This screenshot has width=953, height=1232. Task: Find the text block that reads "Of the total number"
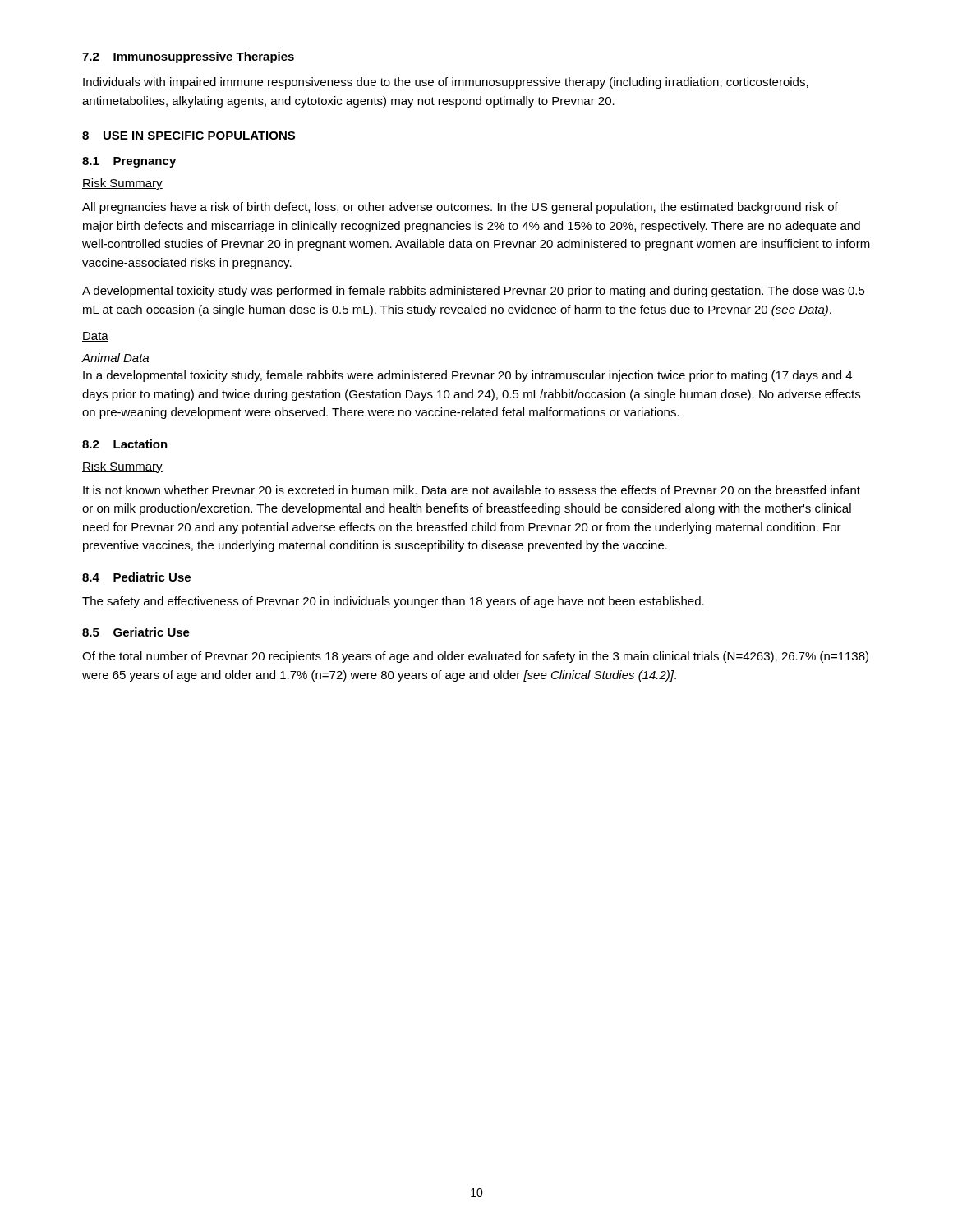[476, 666]
